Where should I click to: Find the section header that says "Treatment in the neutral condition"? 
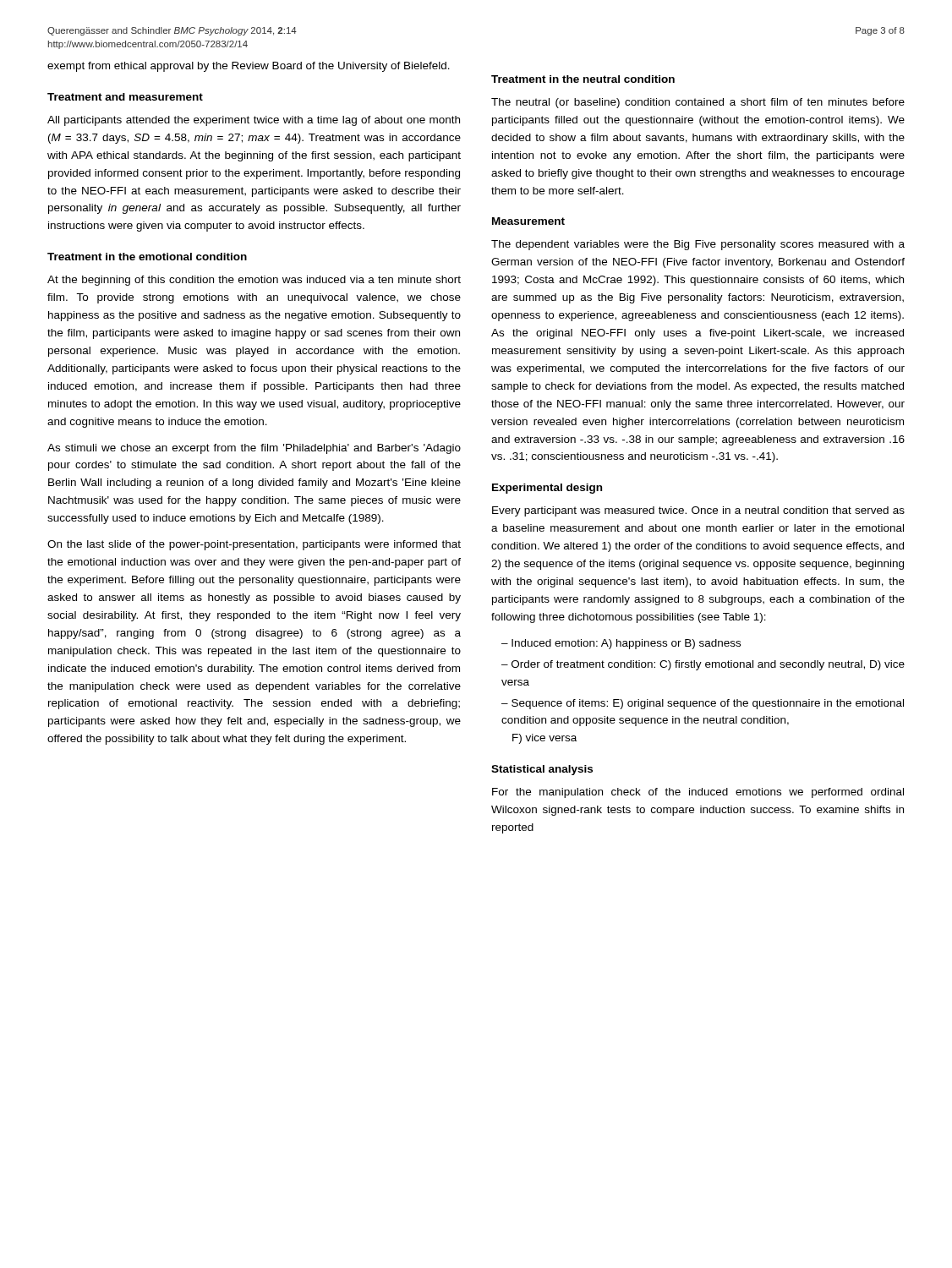click(x=583, y=79)
